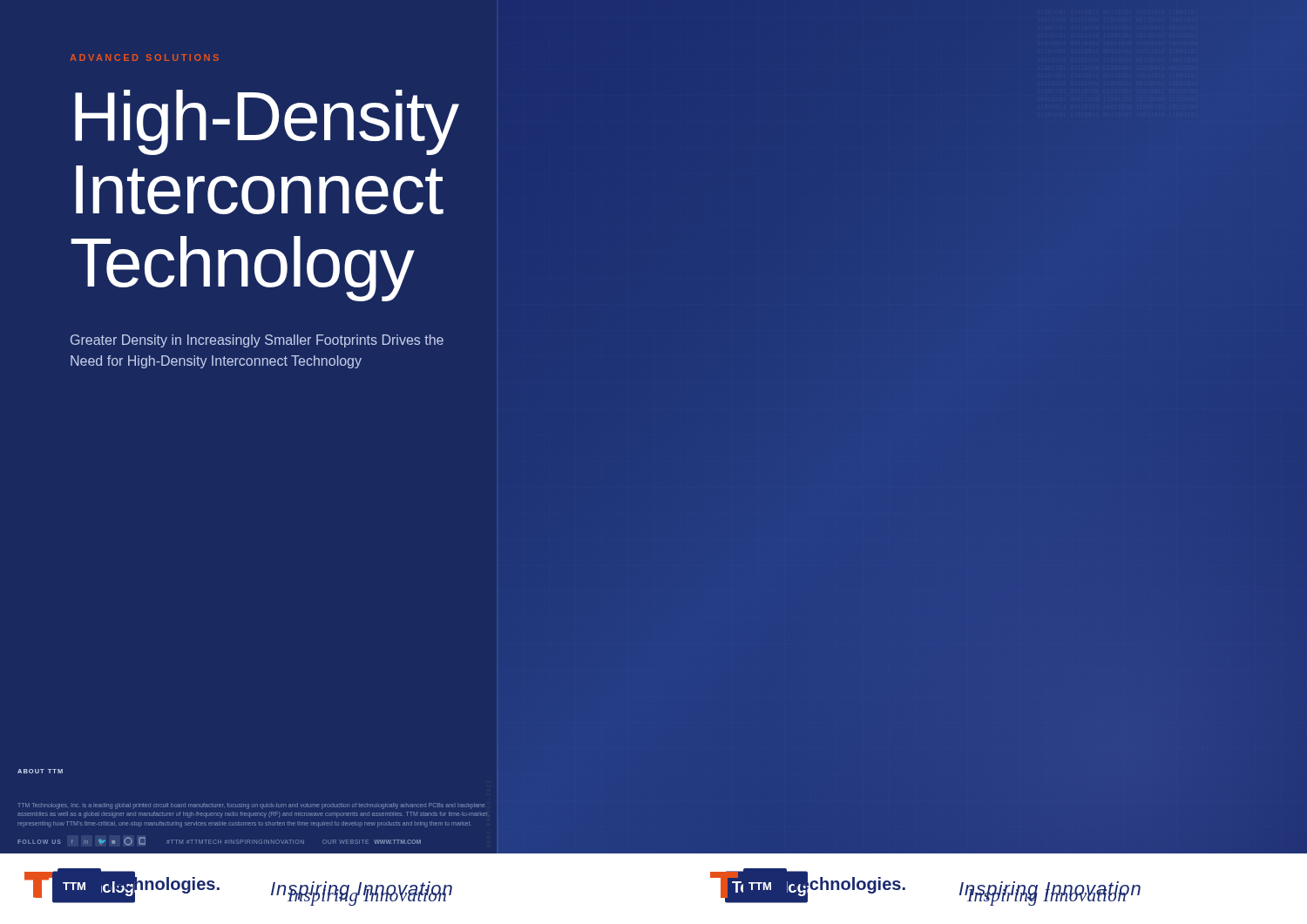
Task: Find the element starting "ADVANCED SOLUTIONS"
Action: 145,57
